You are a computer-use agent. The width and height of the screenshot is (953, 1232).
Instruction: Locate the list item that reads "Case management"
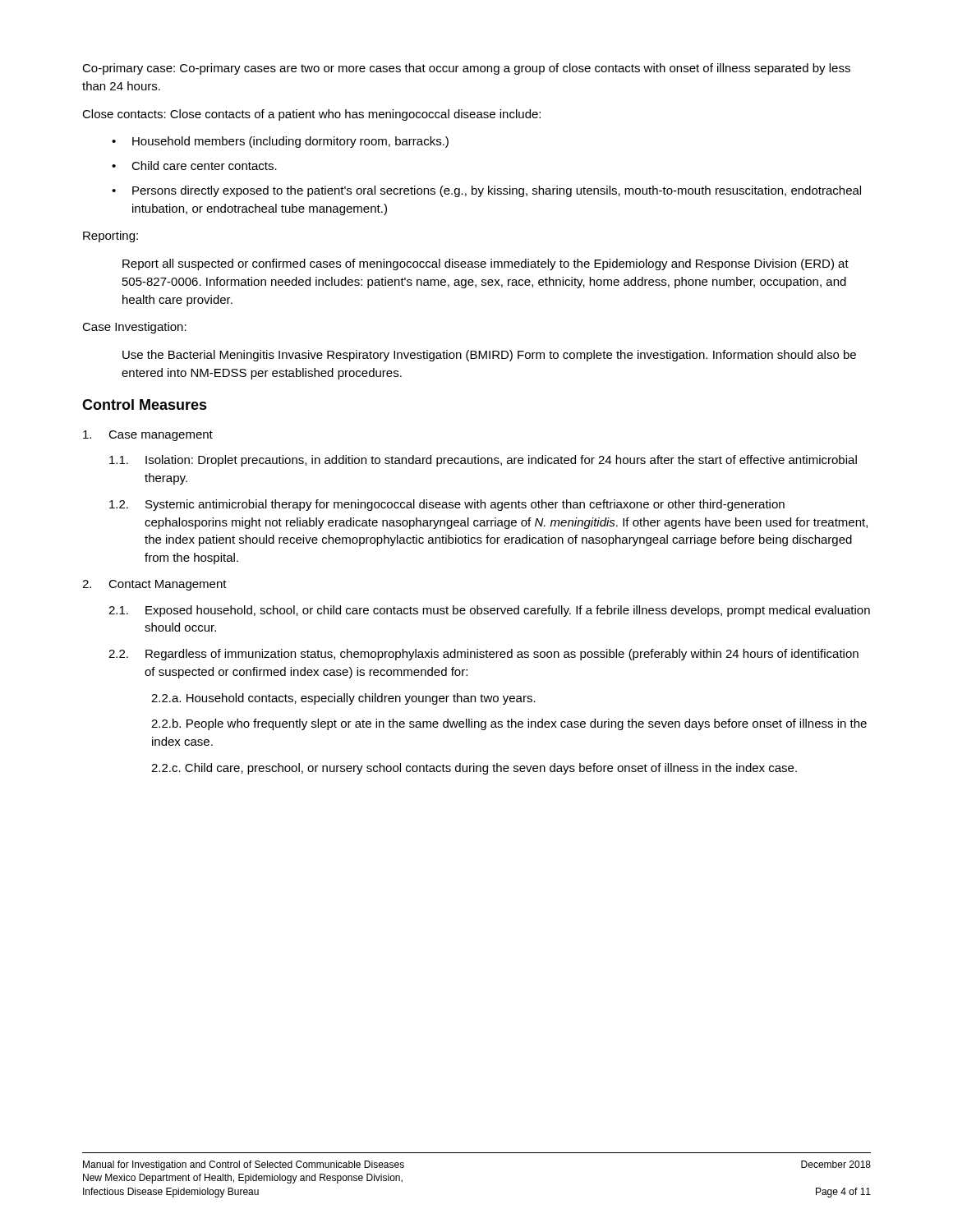click(147, 434)
